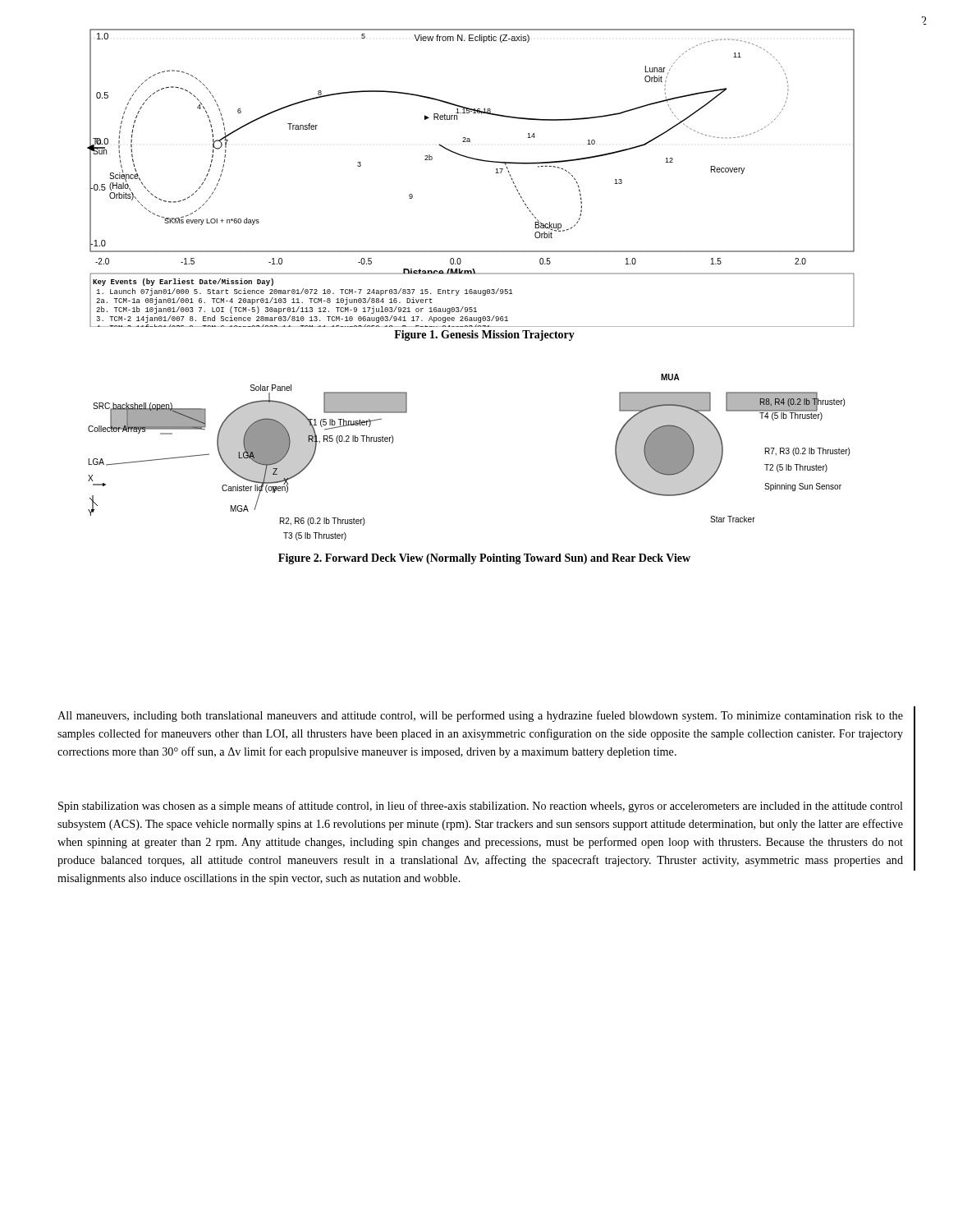Click on the engineering diagram
Image resolution: width=958 pixels, height=1232 pixels.
484,462
